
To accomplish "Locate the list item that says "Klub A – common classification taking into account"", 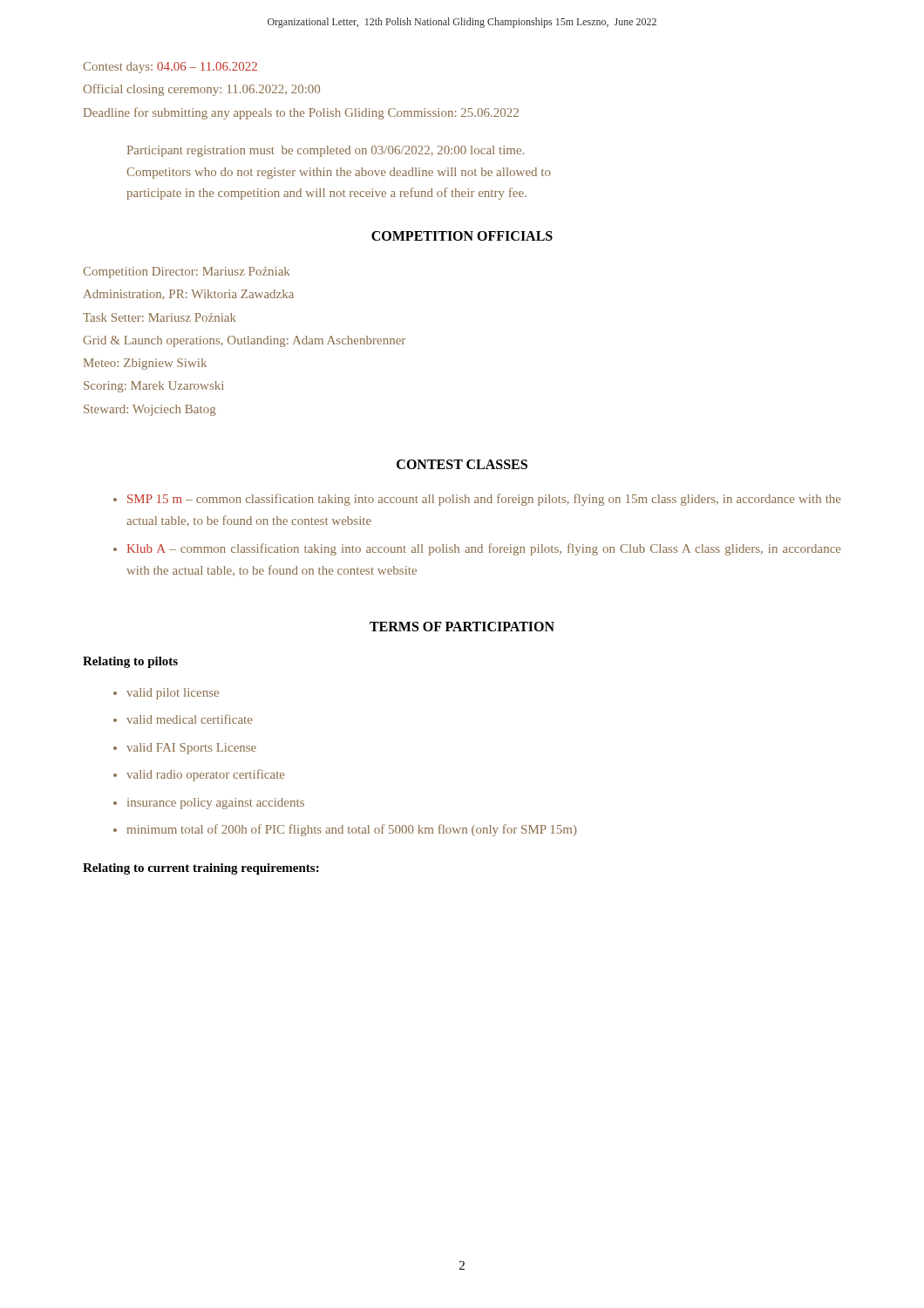I will tap(484, 559).
